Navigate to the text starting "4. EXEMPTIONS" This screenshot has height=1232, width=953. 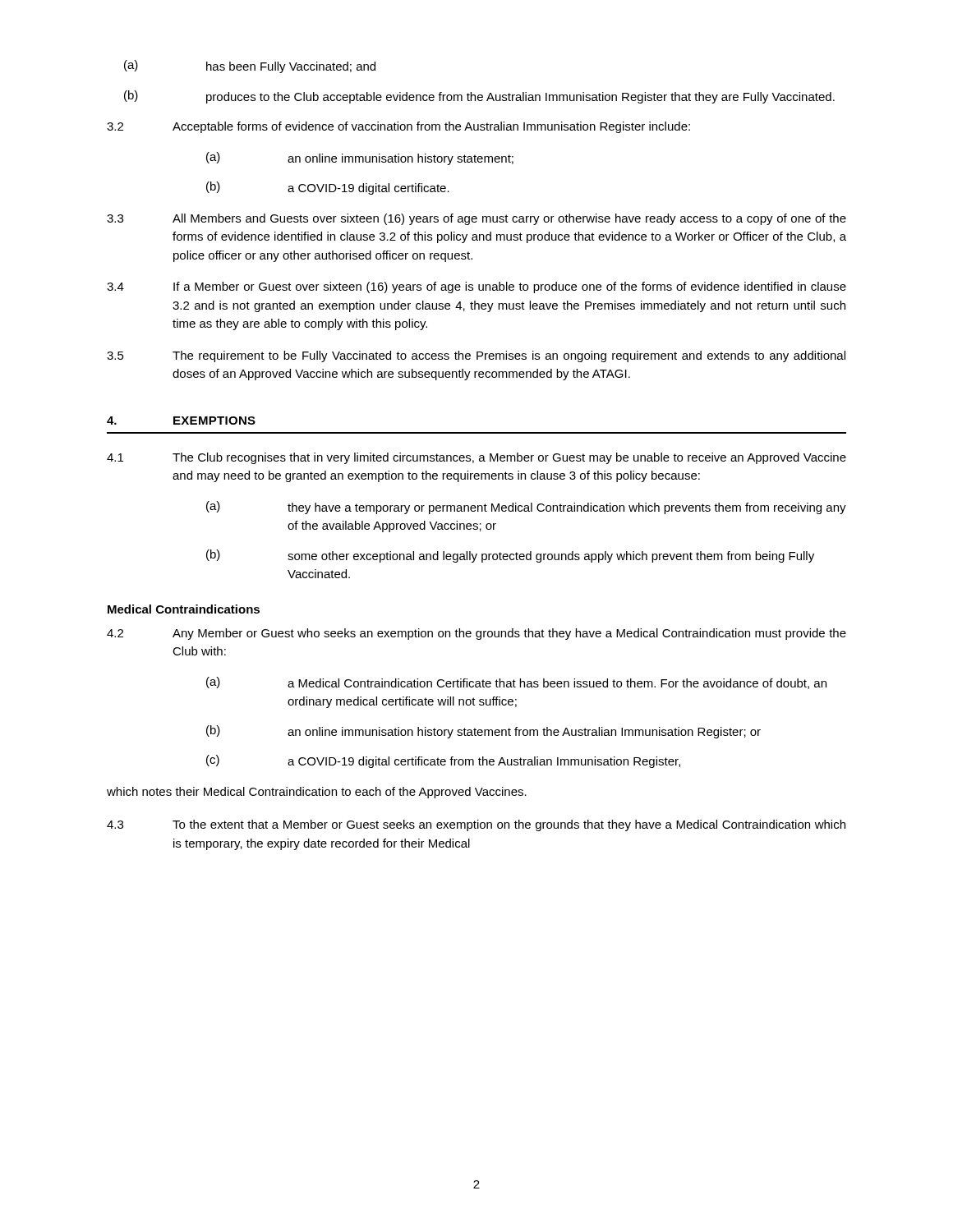coord(181,420)
